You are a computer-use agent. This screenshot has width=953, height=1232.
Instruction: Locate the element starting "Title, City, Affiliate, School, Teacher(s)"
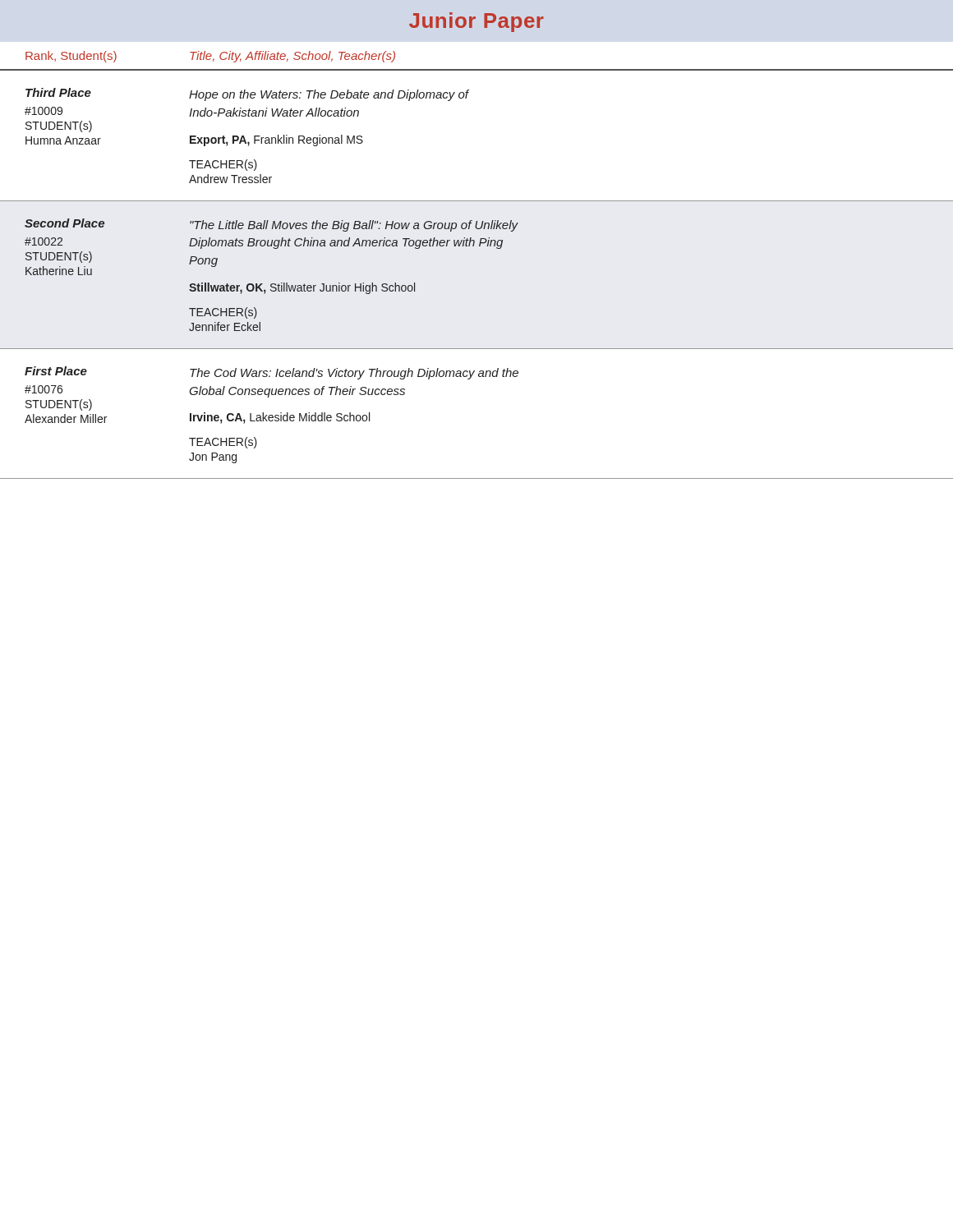[x=292, y=55]
